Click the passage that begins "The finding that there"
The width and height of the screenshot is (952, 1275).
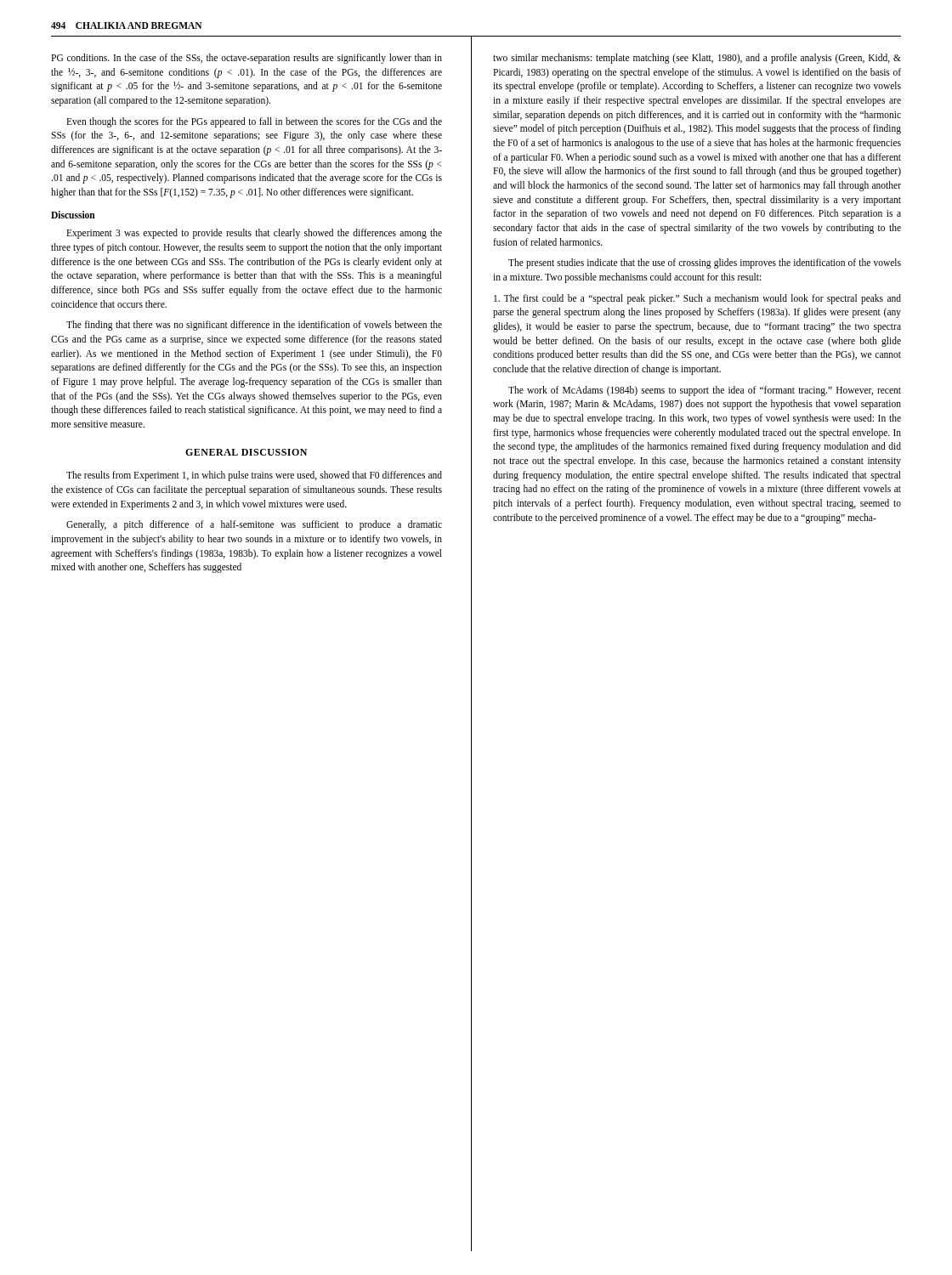(x=247, y=375)
